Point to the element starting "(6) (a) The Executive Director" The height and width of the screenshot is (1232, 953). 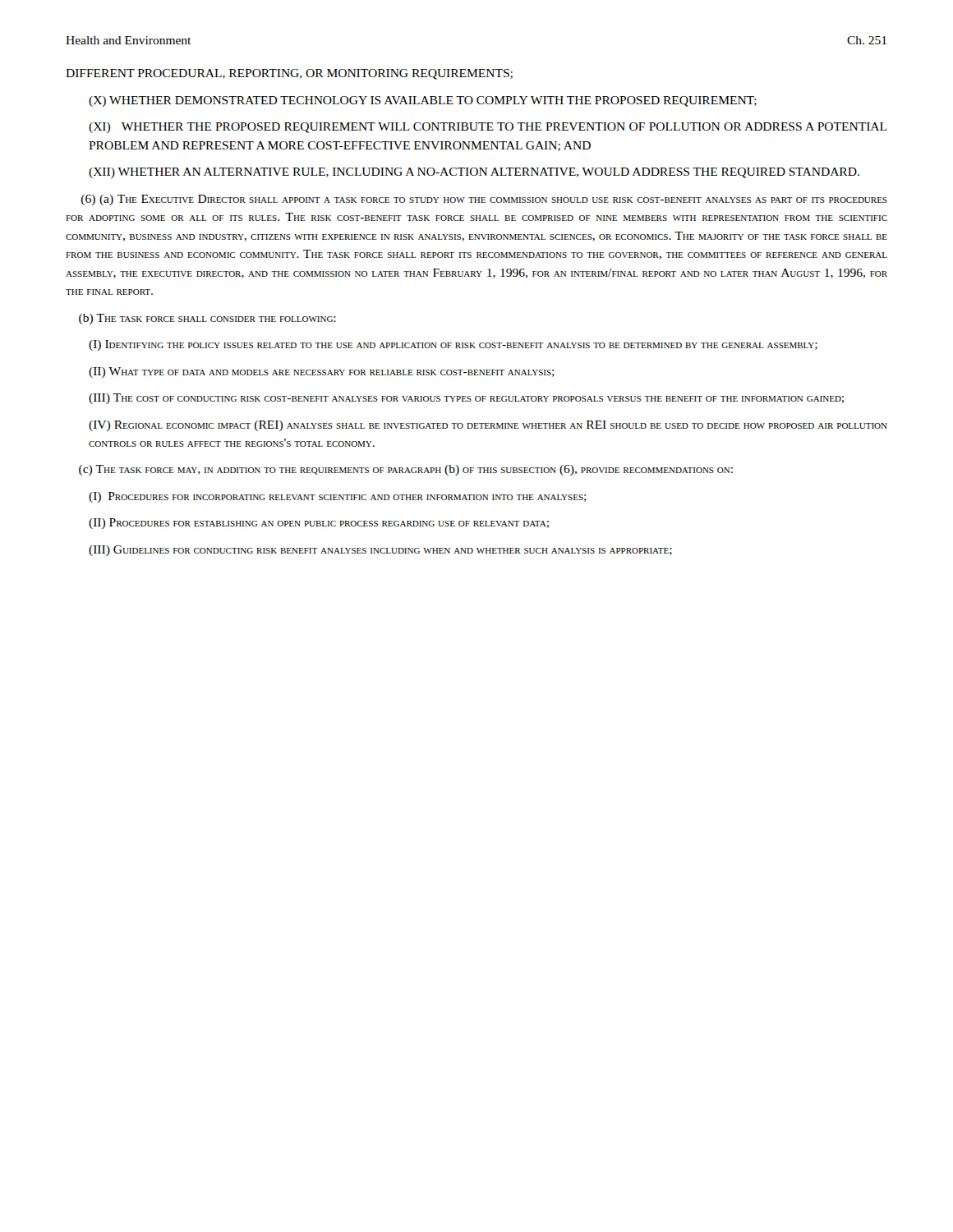476,244
